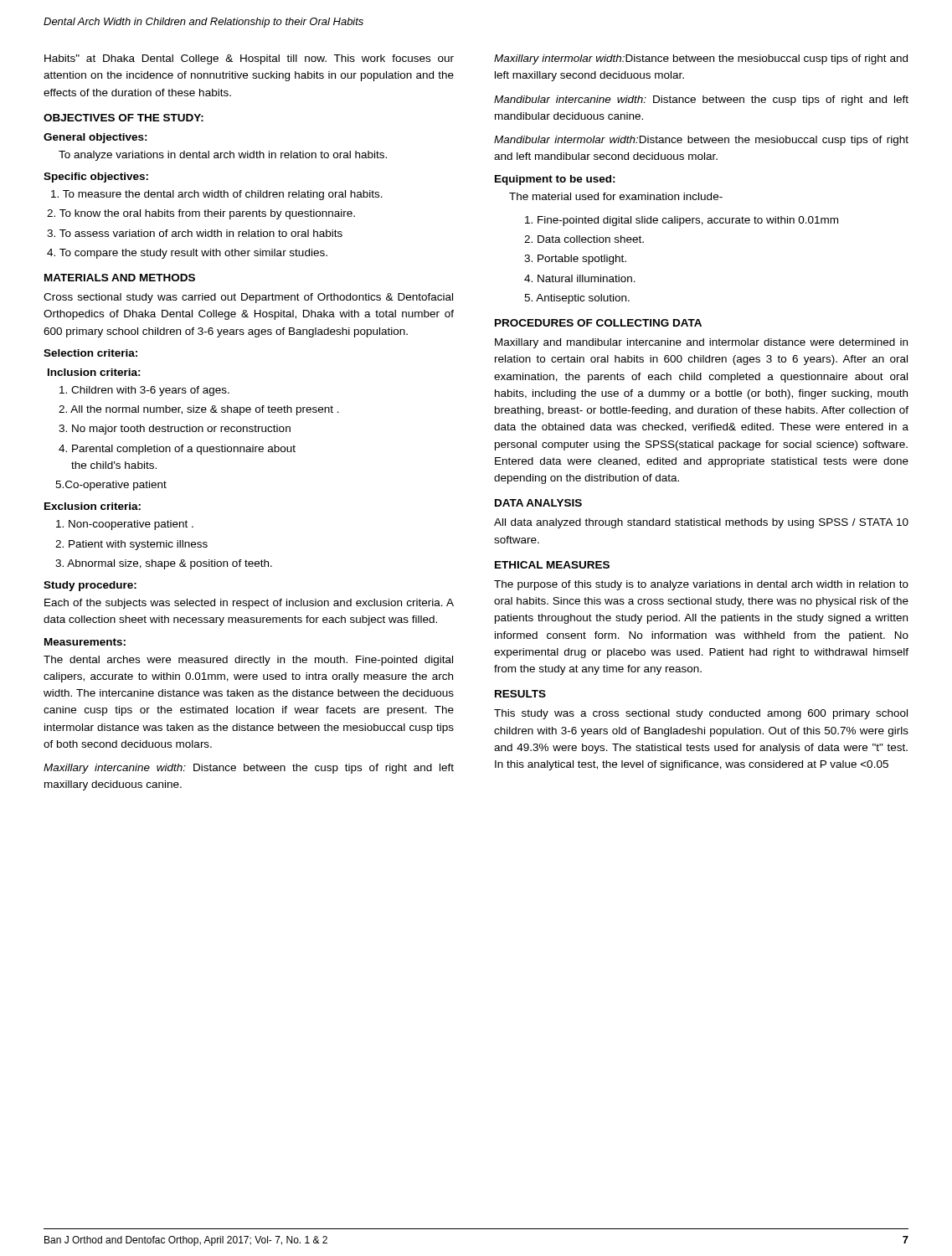Image resolution: width=952 pixels, height=1256 pixels.
Task: Select the text starting "Specific objectives:"
Action: [96, 176]
